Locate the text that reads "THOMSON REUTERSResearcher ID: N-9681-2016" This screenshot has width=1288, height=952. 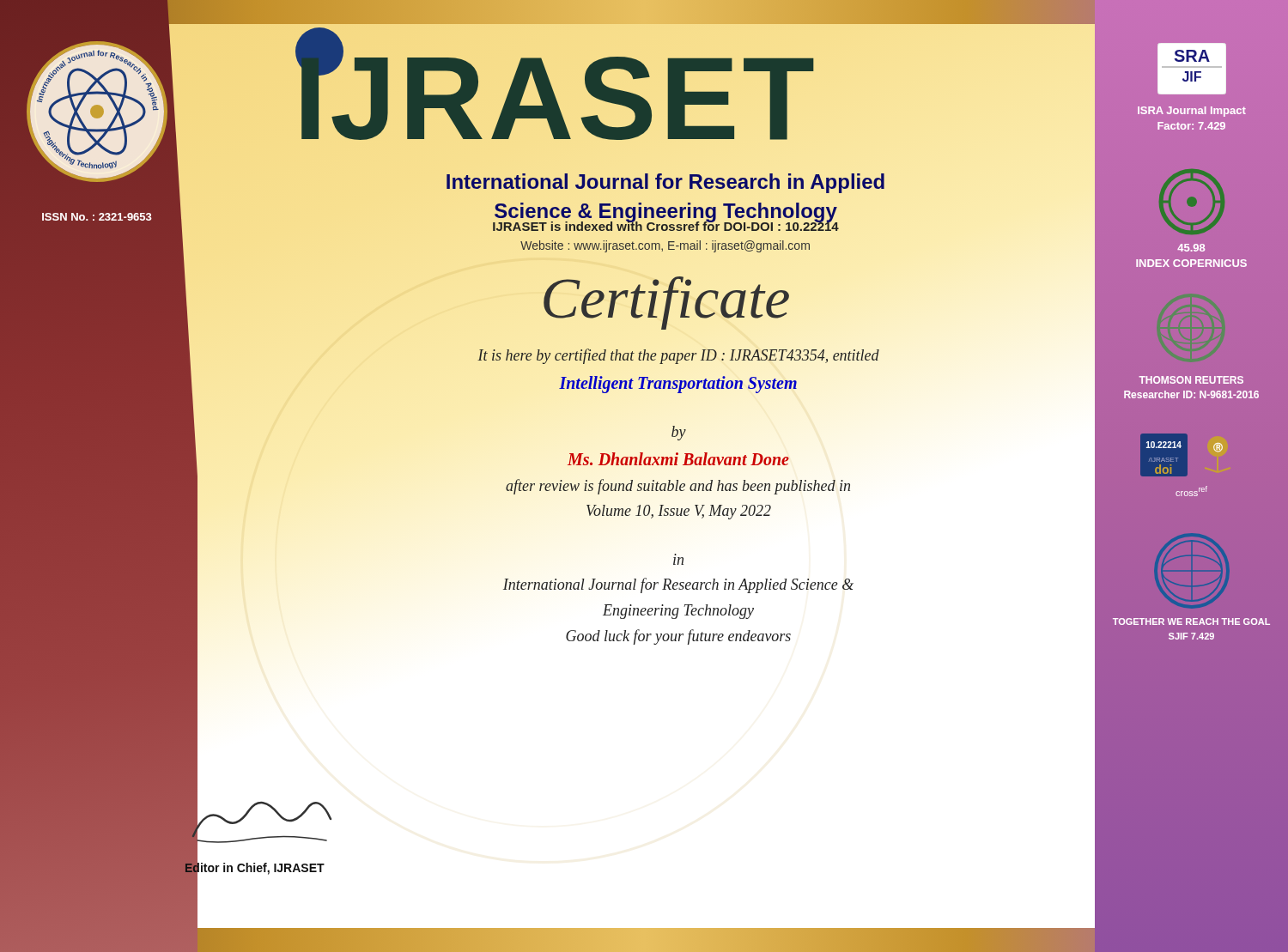click(1191, 387)
